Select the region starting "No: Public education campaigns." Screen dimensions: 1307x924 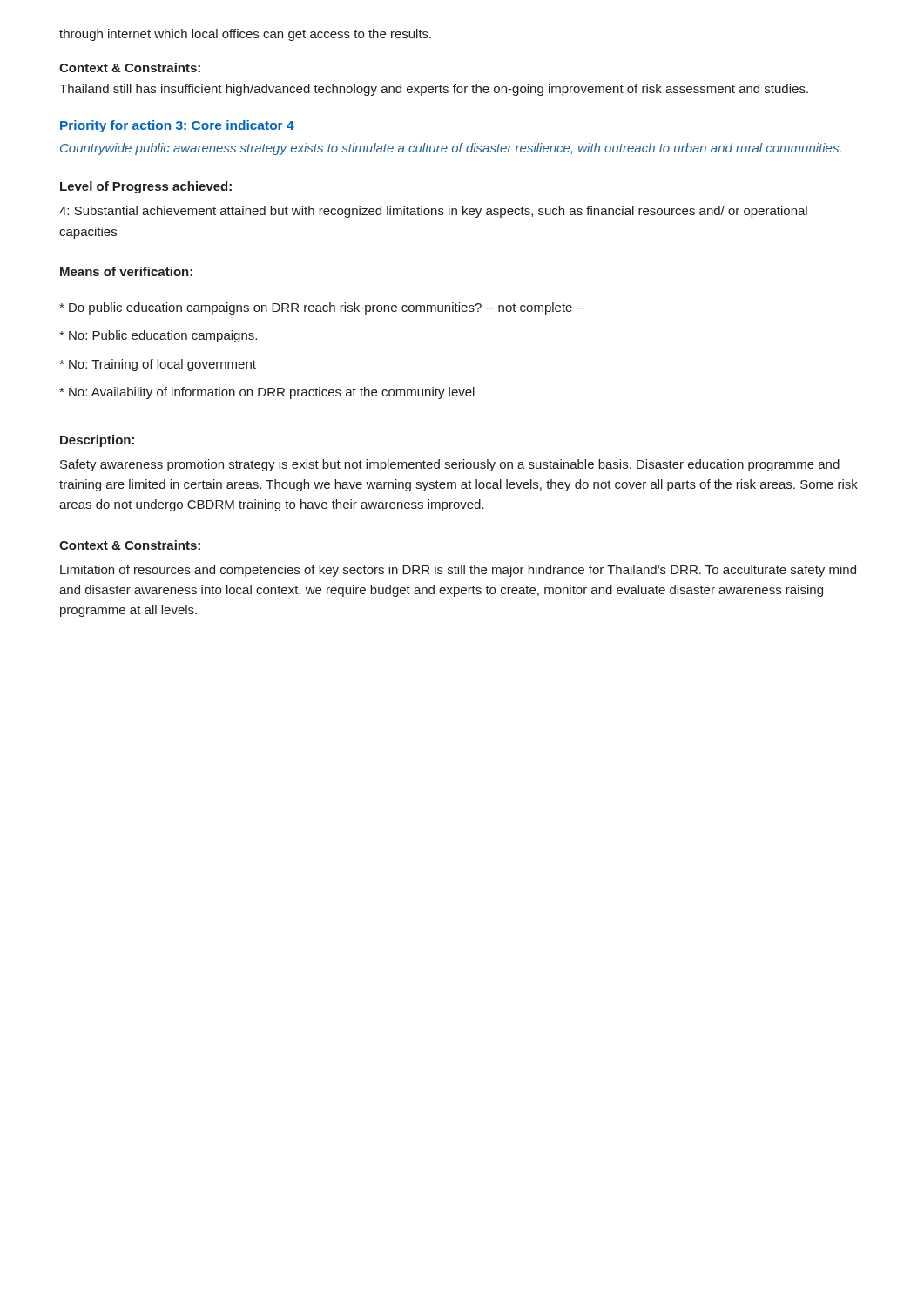(159, 335)
